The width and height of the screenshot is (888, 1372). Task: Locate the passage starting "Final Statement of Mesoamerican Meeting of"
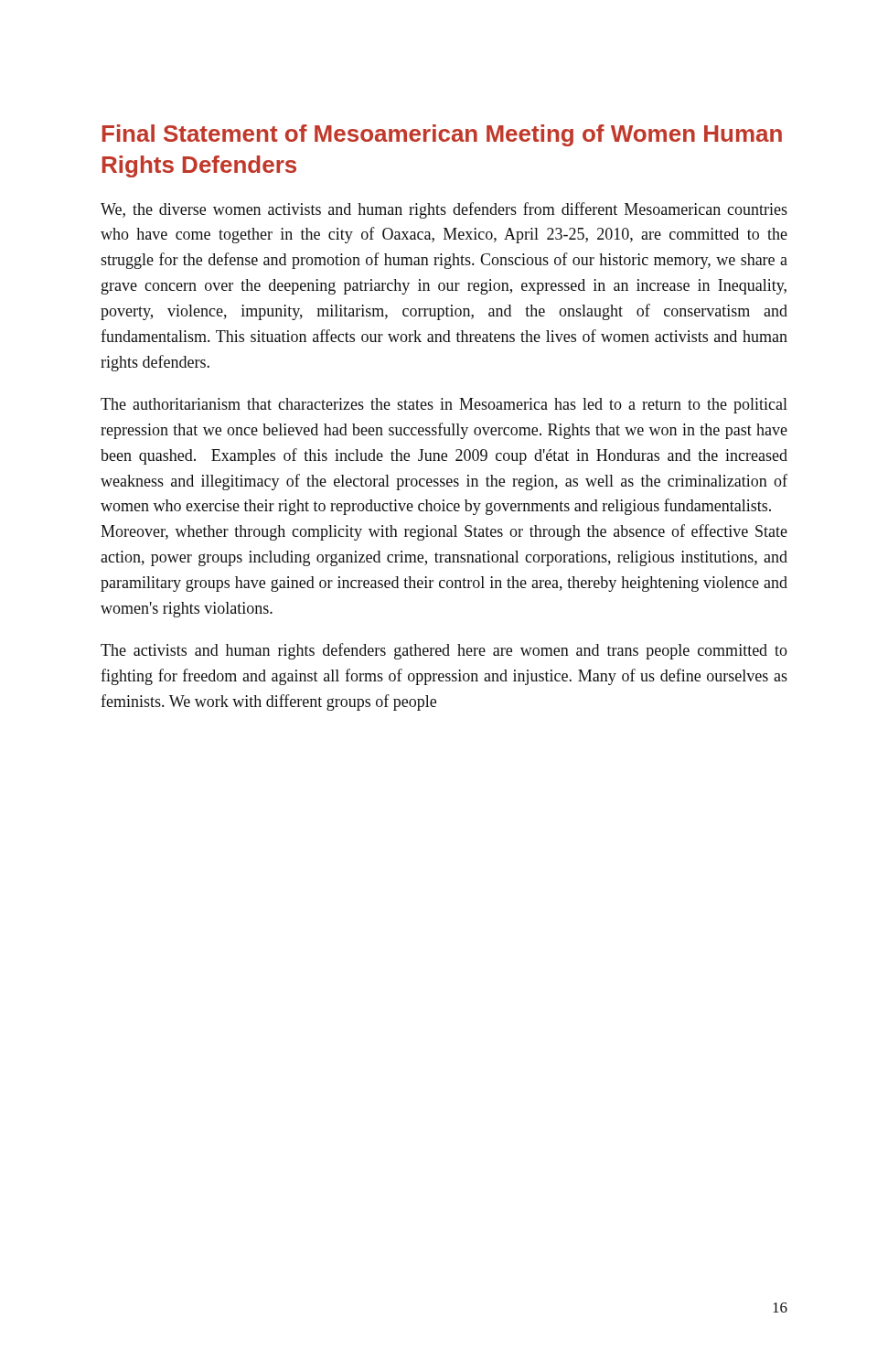pos(442,149)
